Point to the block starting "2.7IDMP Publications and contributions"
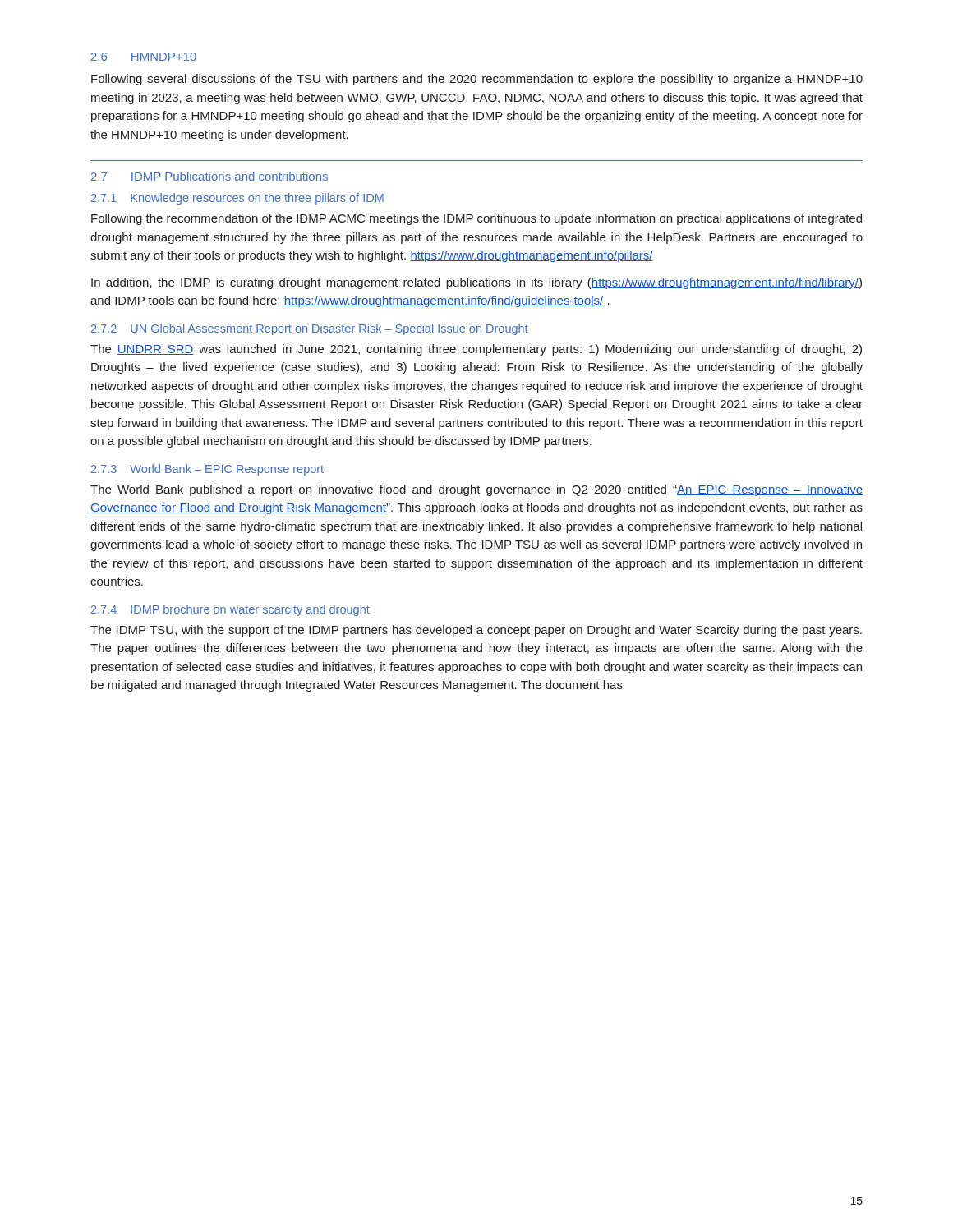The height and width of the screenshot is (1232, 953). 209,176
